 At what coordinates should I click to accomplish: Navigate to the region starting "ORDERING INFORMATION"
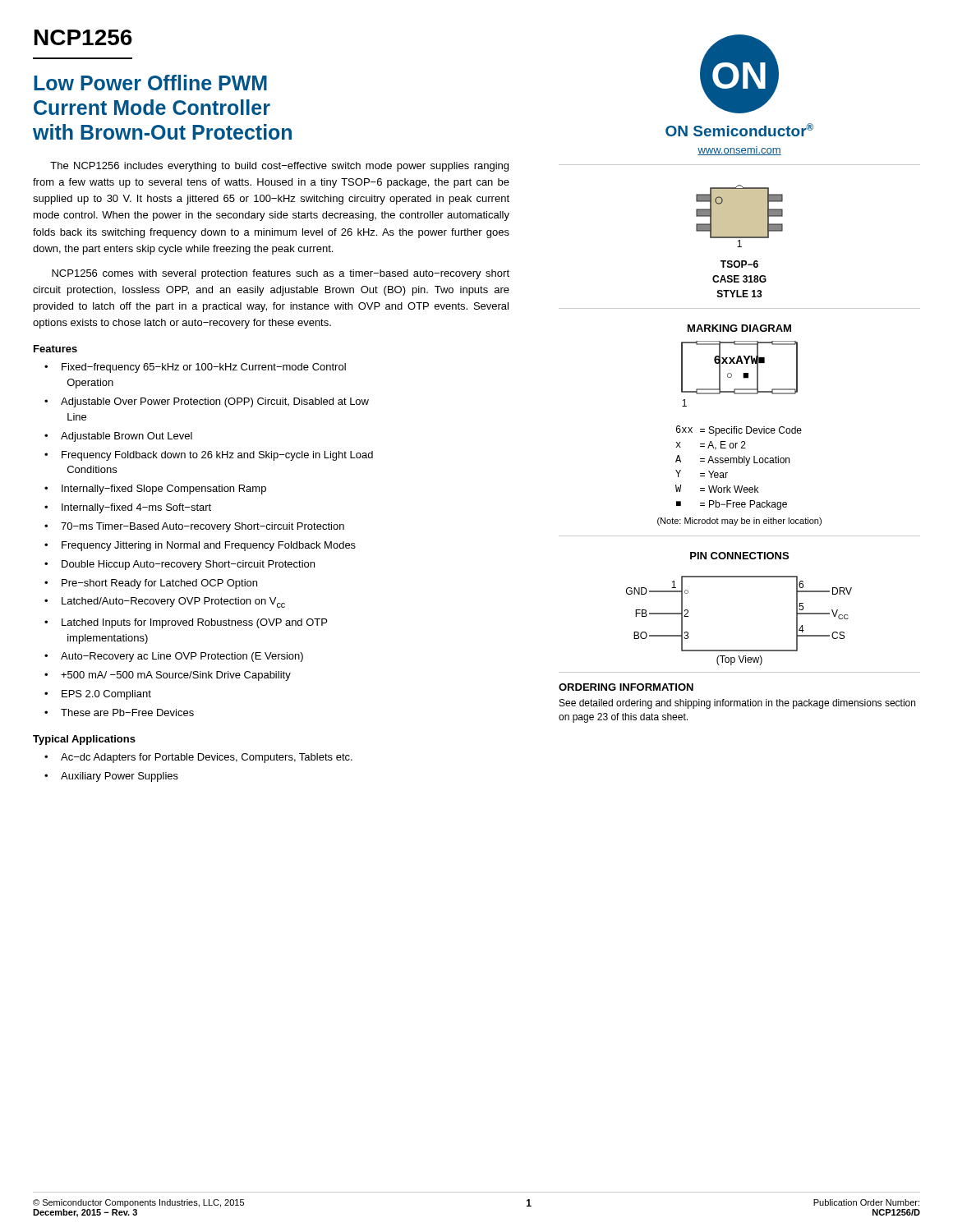[x=626, y=687]
